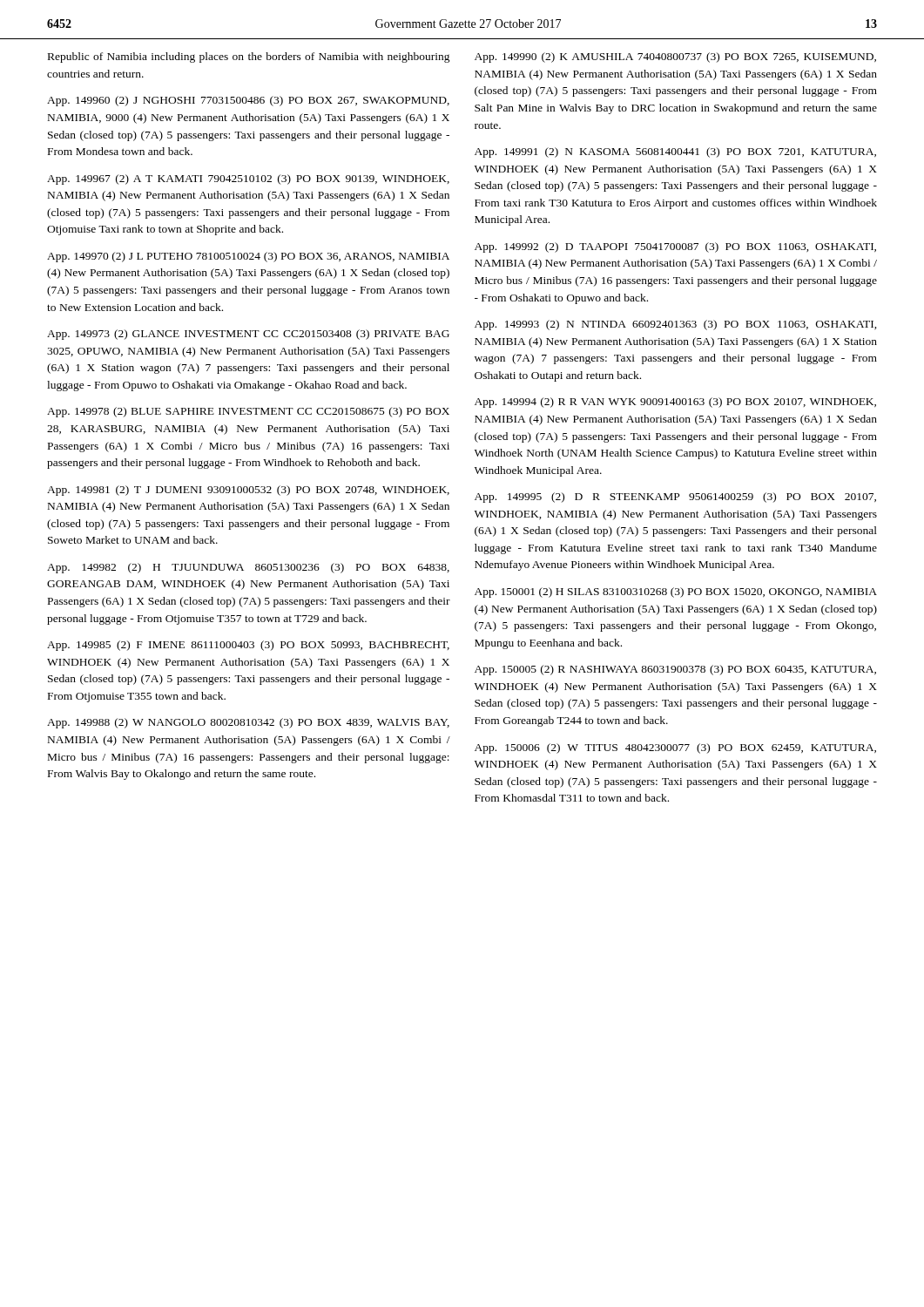The width and height of the screenshot is (924, 1307).
Task: Find the text starting "App. 149995 (2) D R STEENKAMP 95061400259"
Action: pos(676,531)
